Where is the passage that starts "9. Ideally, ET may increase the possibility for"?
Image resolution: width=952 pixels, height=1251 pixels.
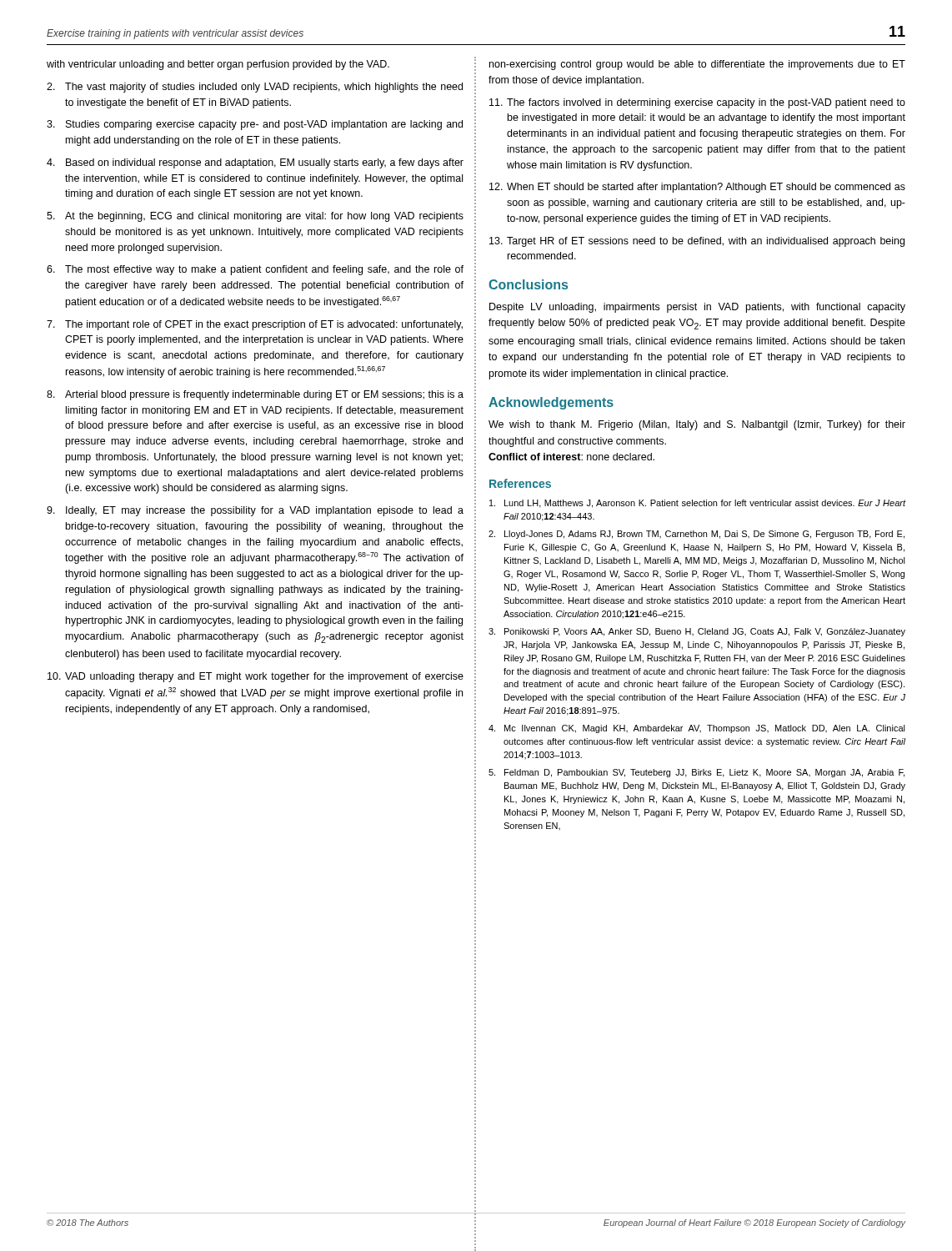click(x=255, y=583)
